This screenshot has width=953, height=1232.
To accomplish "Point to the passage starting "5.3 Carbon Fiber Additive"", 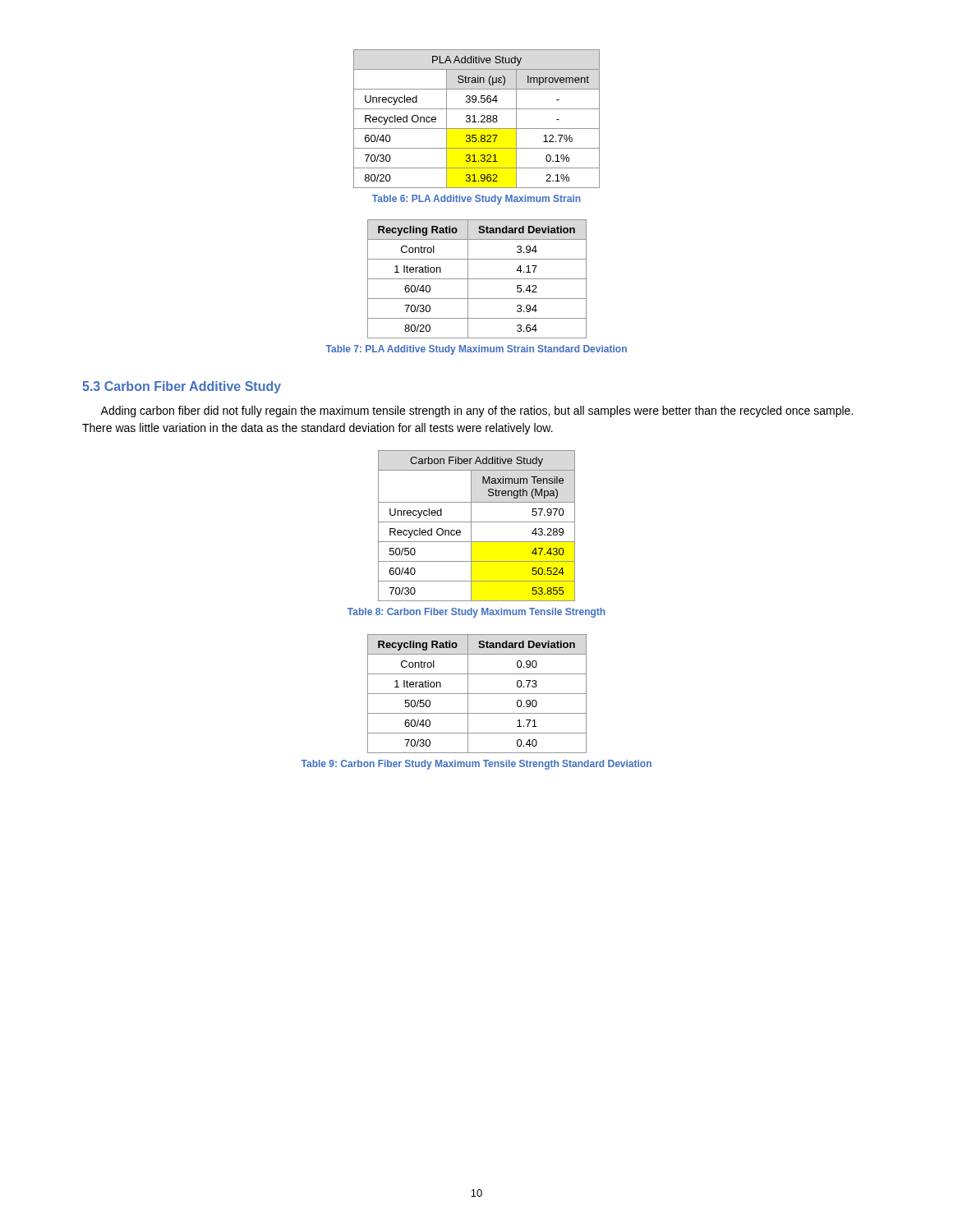I will pos(182,386).
